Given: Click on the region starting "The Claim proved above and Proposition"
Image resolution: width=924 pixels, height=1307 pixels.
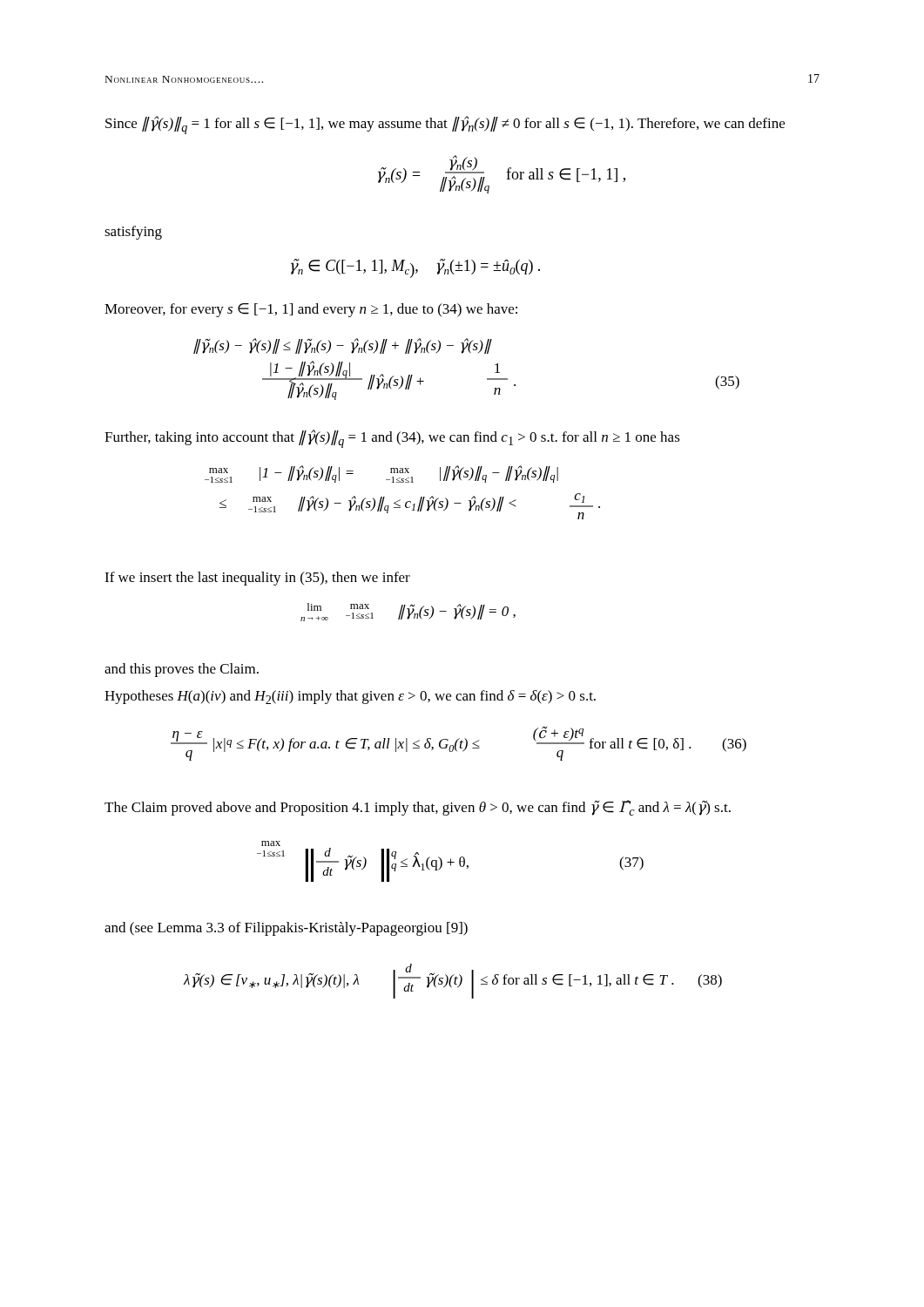Looking at the screenshot, I should (418, 809).
